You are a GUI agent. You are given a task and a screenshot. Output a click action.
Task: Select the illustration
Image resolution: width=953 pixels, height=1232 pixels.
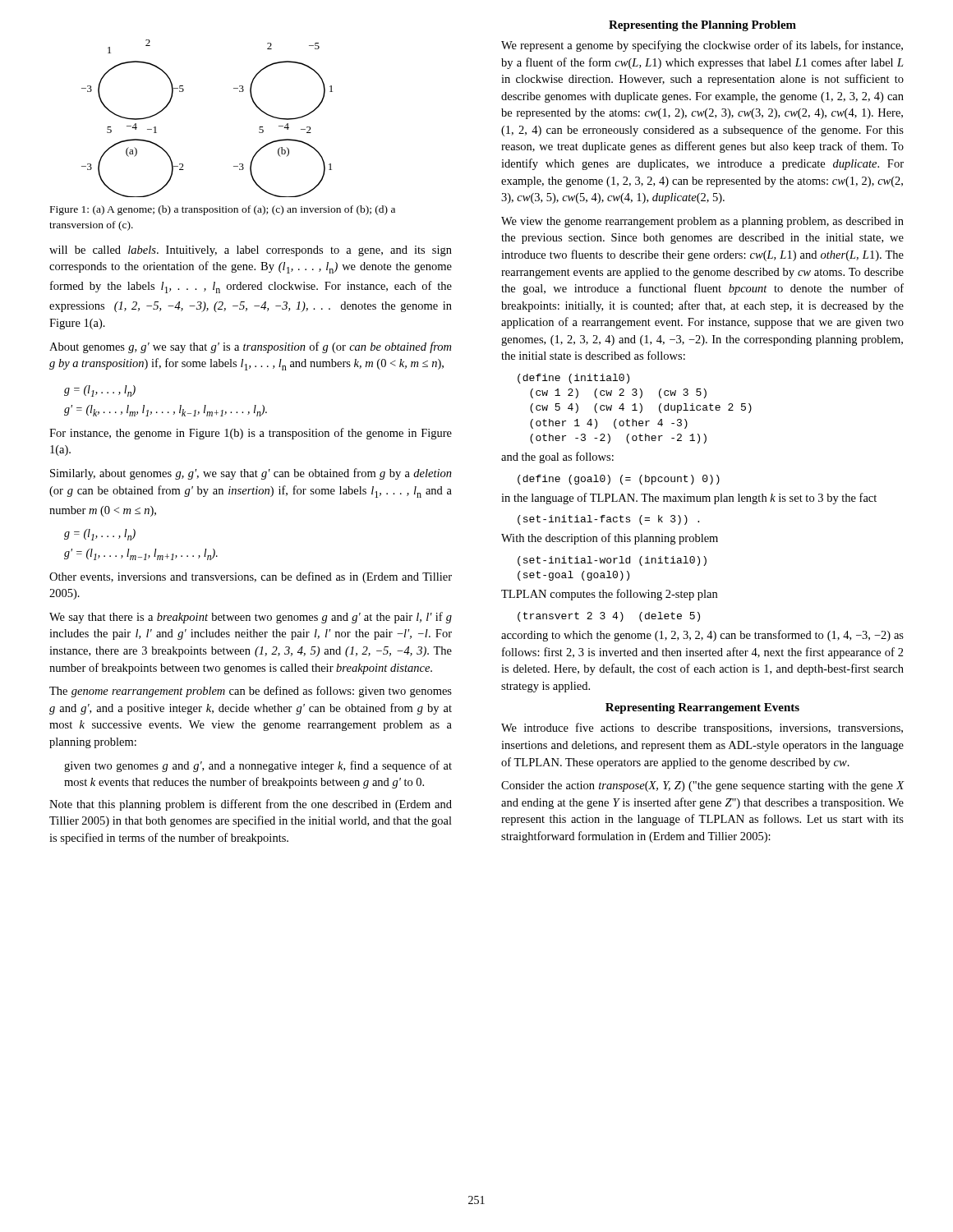pyautogui.click(x=251, y=107)
